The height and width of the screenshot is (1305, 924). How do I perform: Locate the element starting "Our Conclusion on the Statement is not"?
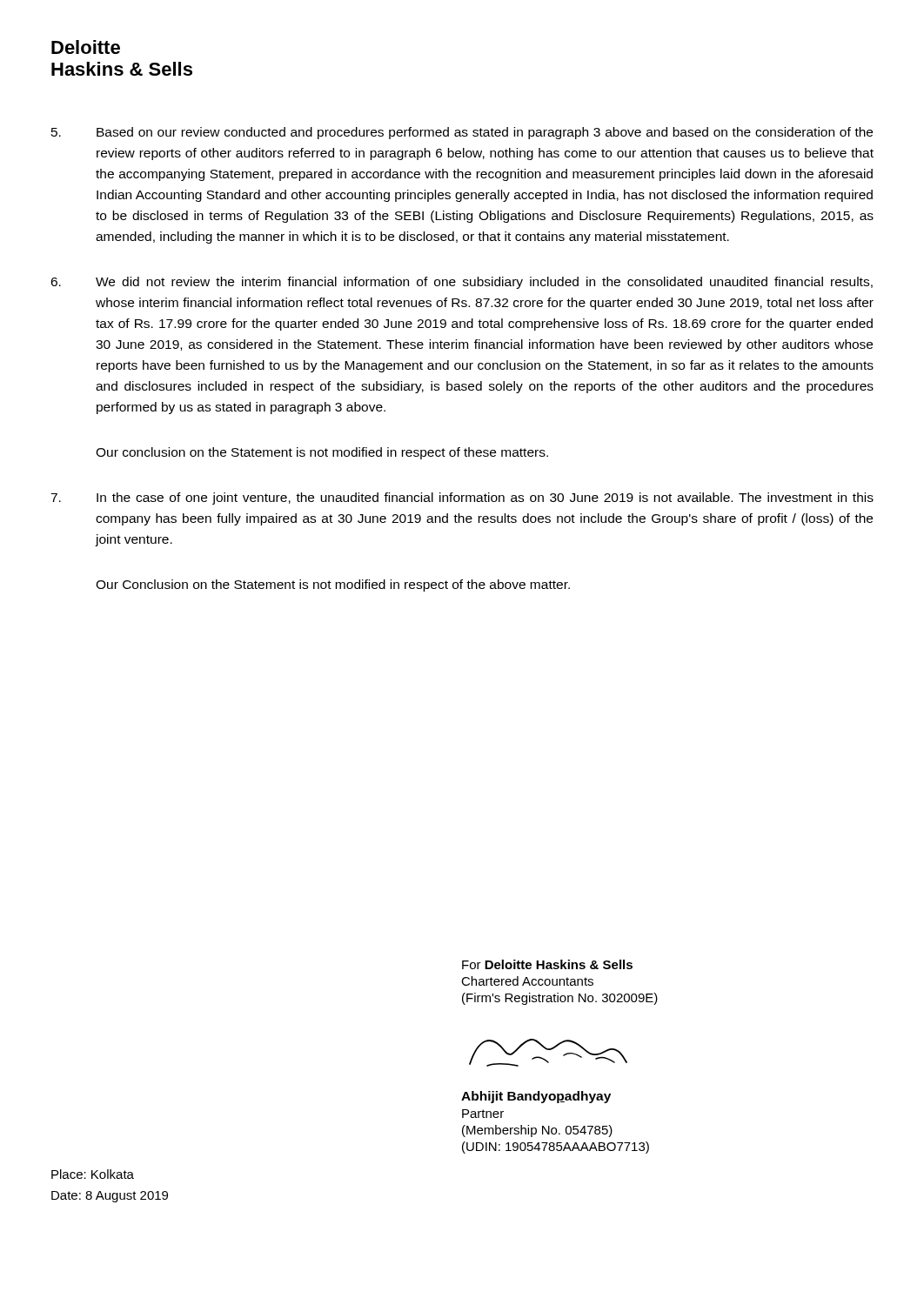click(333, 584)
